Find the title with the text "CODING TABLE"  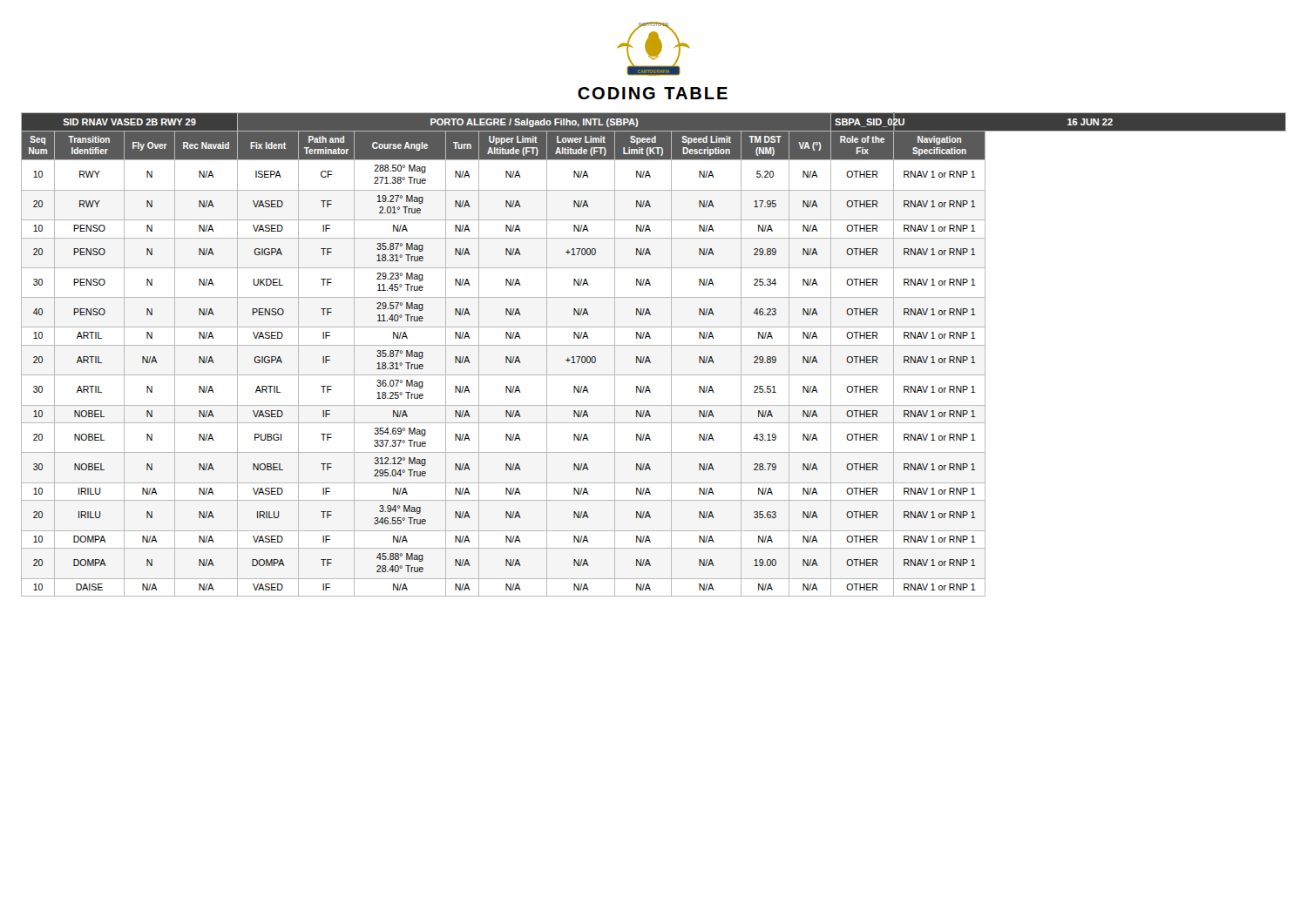click(x=654, y=94)
